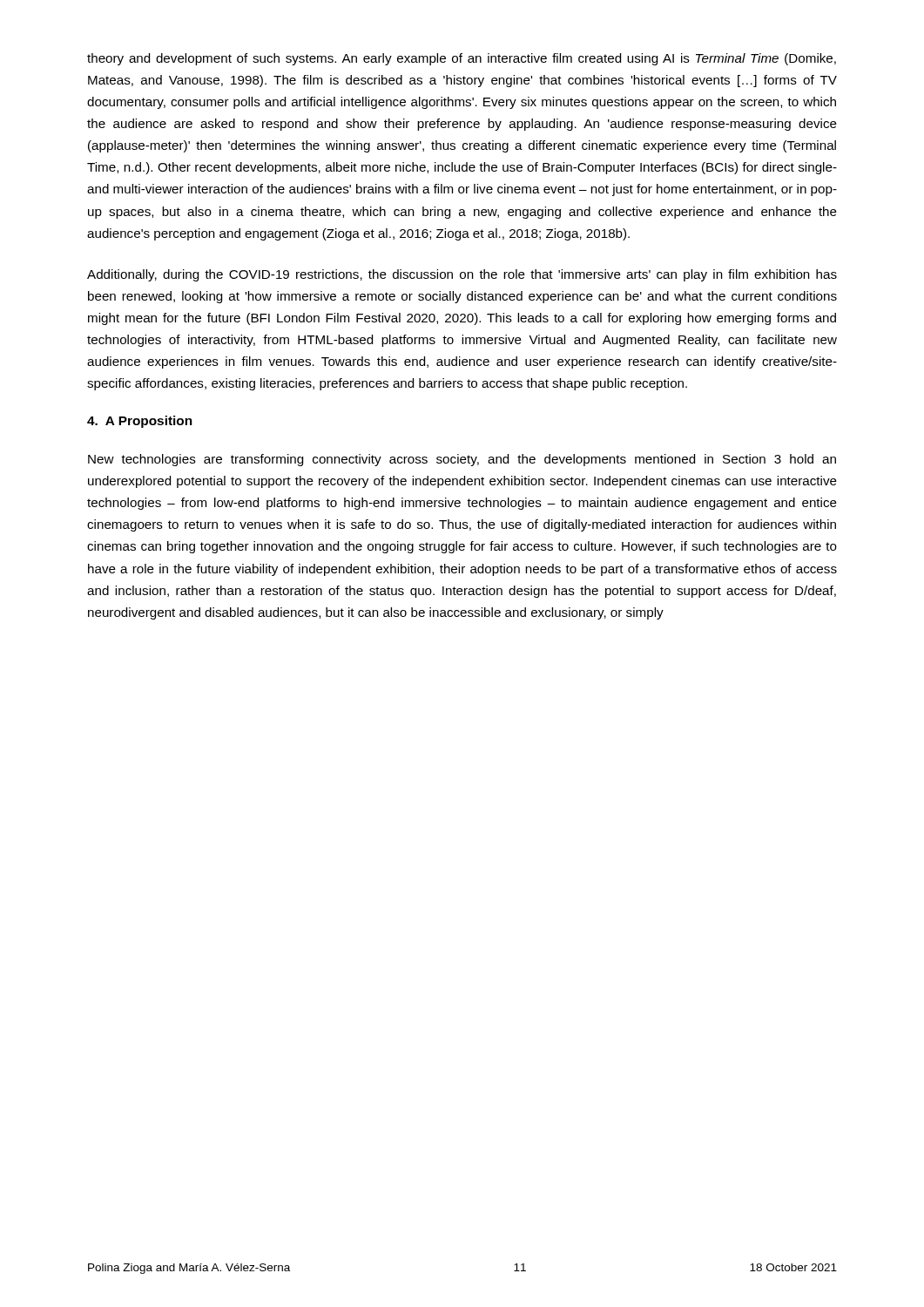924x1307 pixels.
Task: Click the passage that begins "Additionally, during the COVID-19"
Action: click(x=462, y=328)
